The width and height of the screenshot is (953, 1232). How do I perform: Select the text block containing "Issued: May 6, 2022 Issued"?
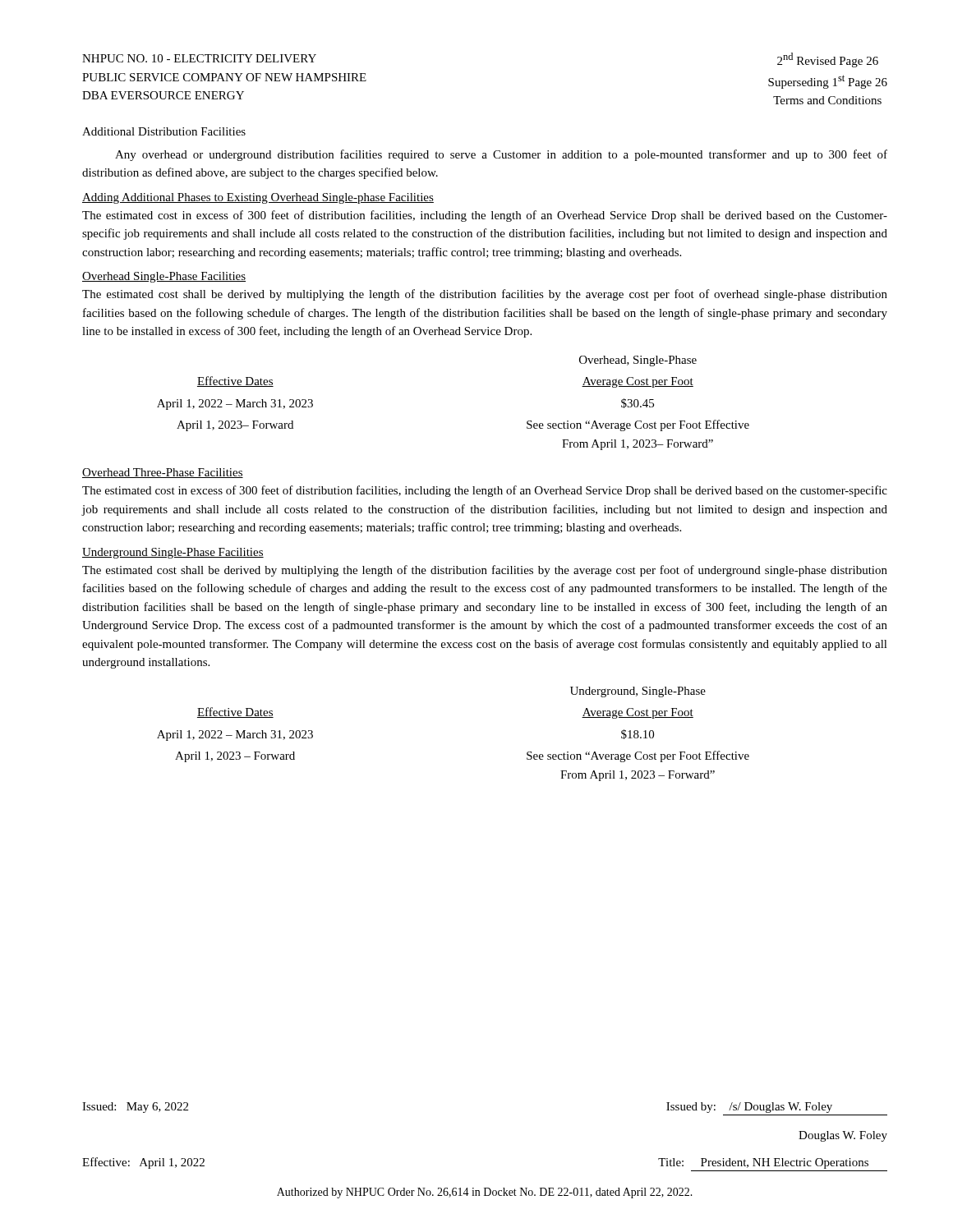point(138,1108)
